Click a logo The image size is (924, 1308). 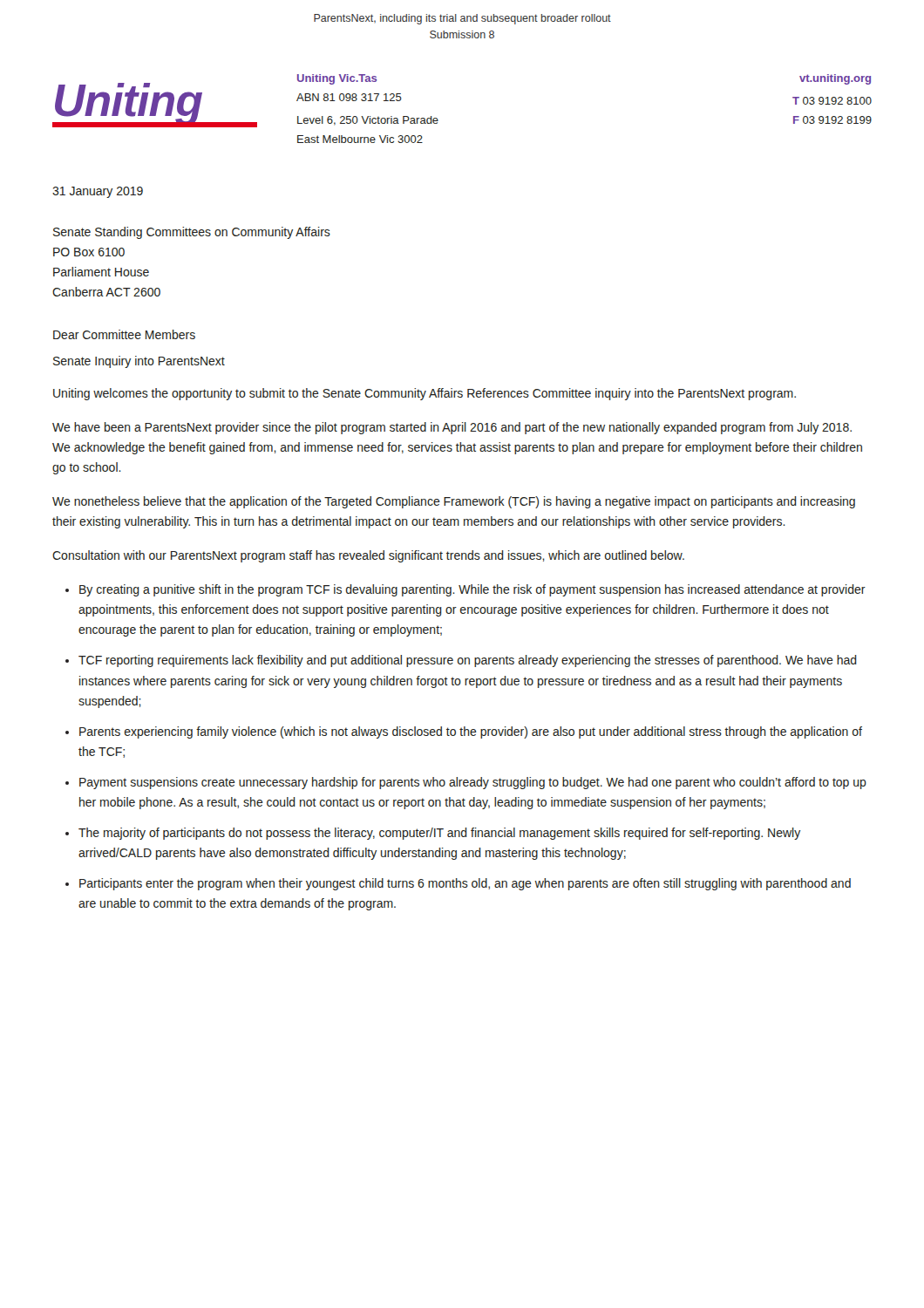pos(157,100)
